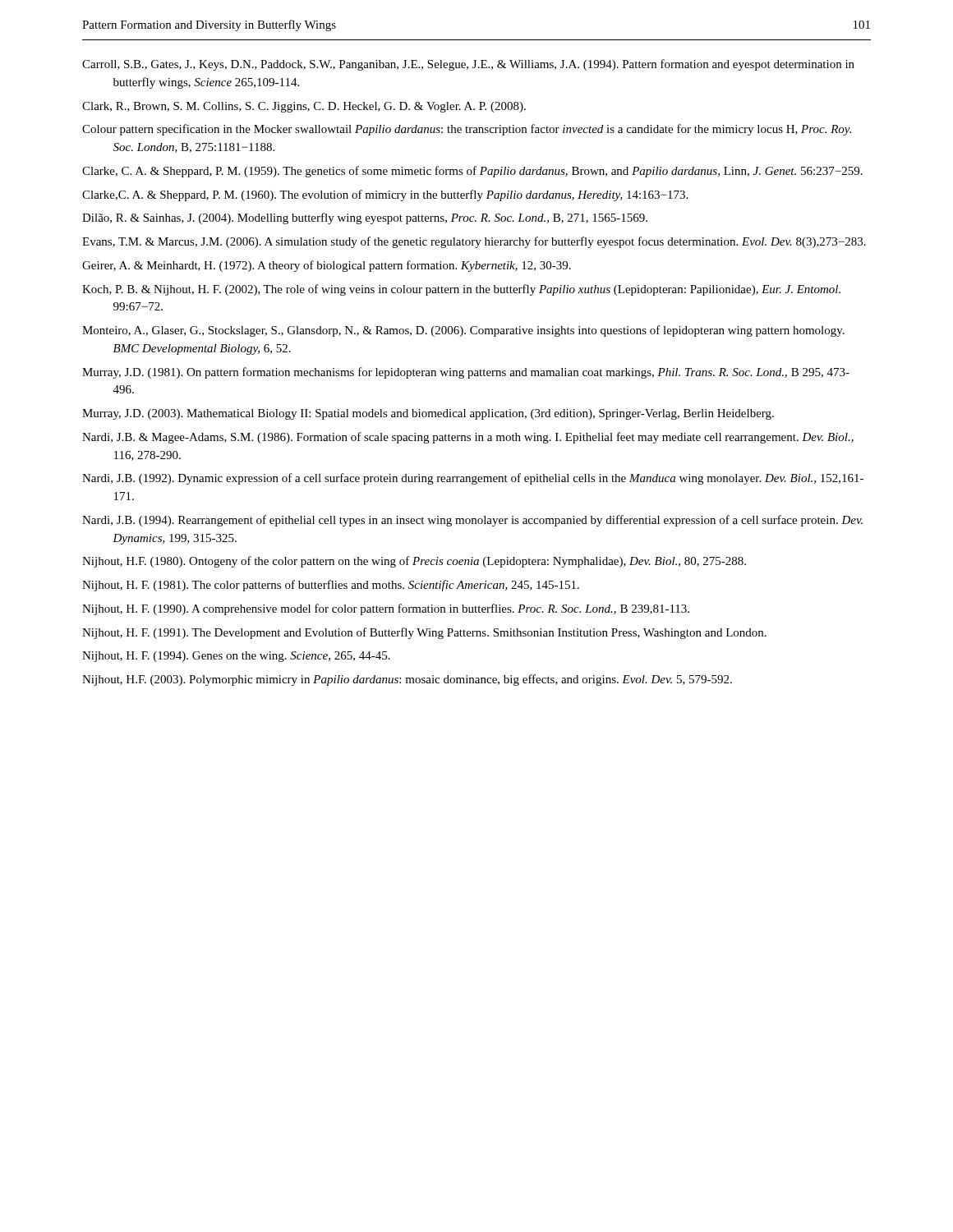Image resolution: width=953 pixels, height=1232 pixels.
Task: Click the passage that begins "Carroll, S.B., Gates, J., Keys,"
Action: pos(484,73)
